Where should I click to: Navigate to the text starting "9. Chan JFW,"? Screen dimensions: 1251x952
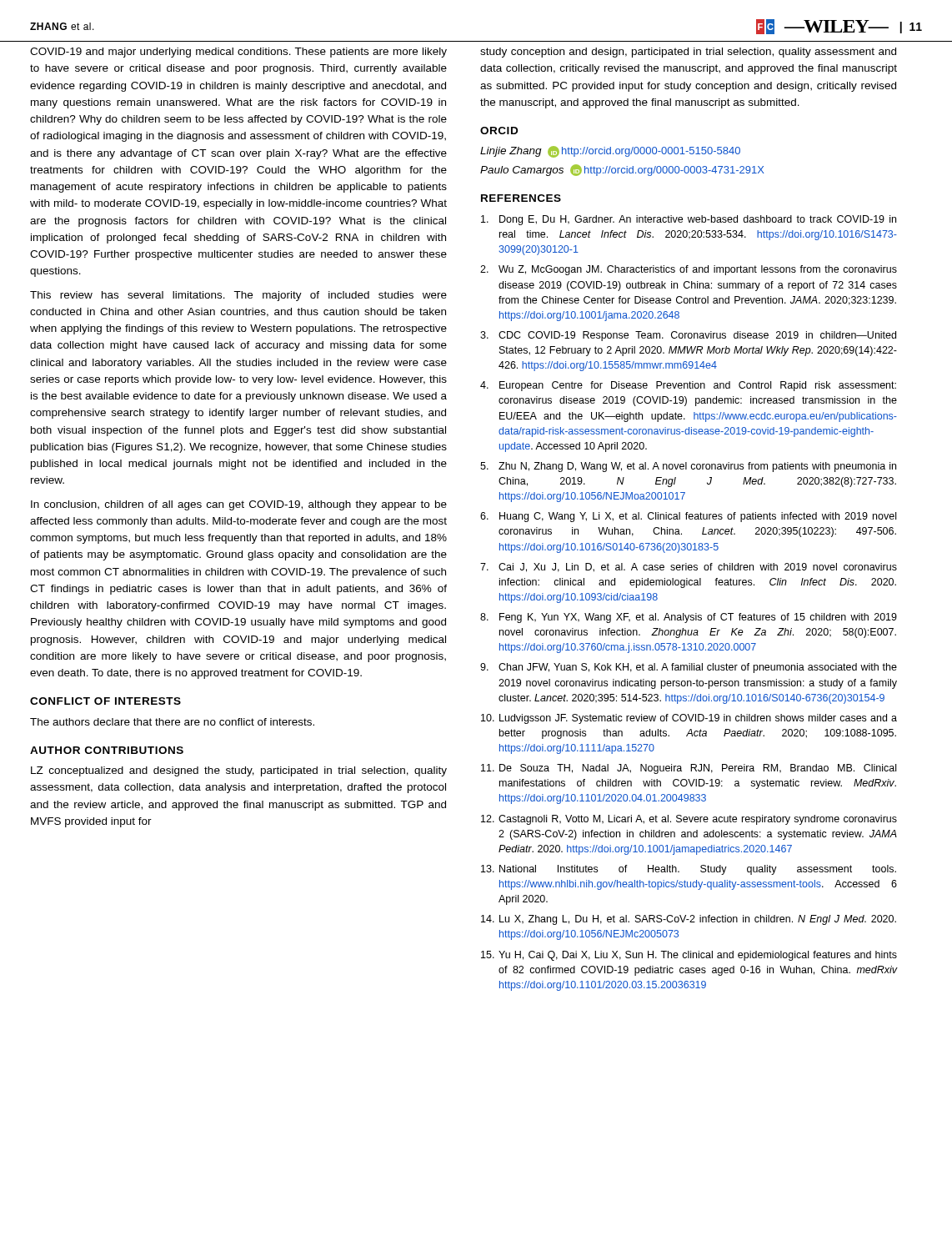(689, 683)
